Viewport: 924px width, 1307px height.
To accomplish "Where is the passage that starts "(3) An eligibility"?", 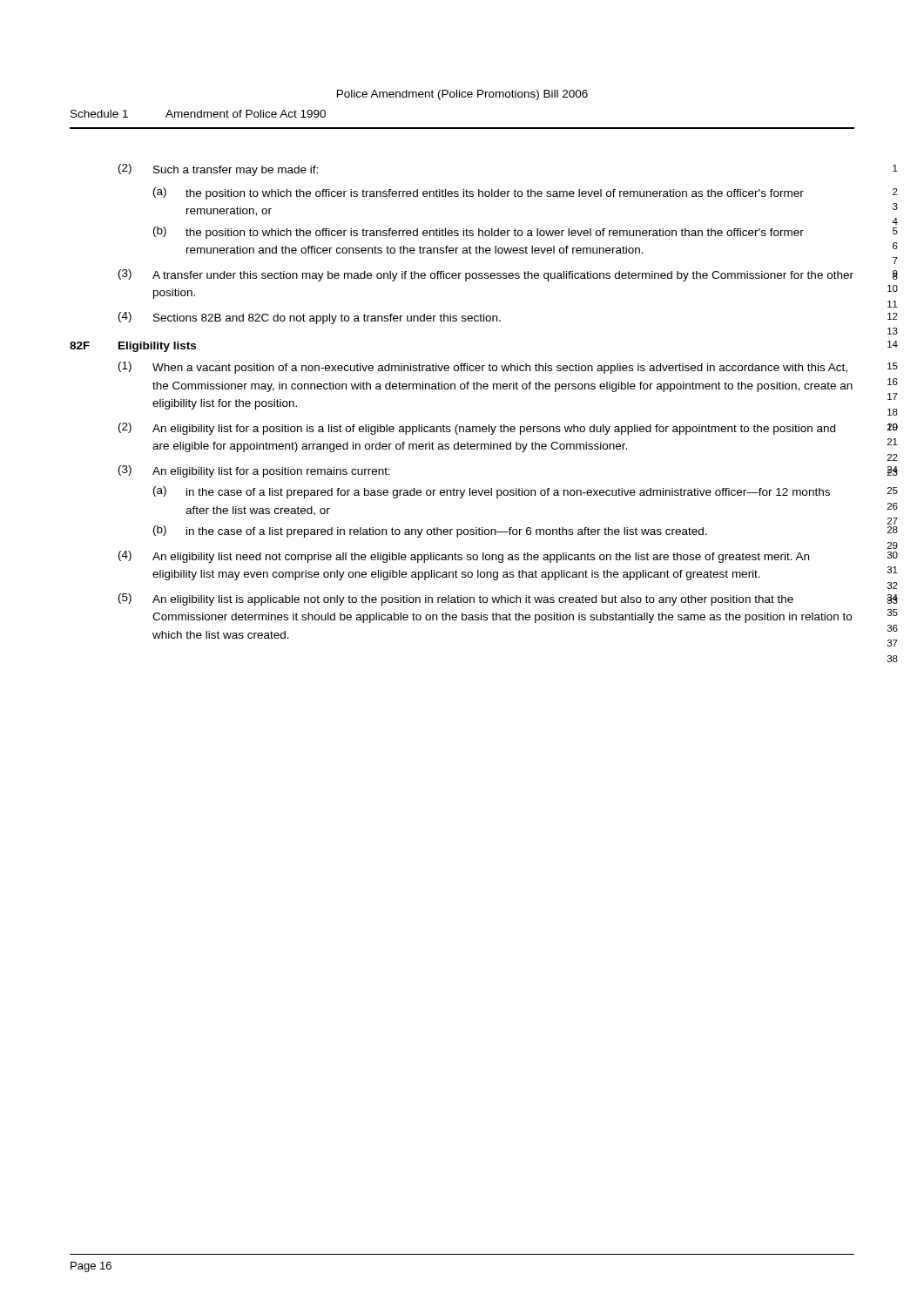I will coord(254,471).
